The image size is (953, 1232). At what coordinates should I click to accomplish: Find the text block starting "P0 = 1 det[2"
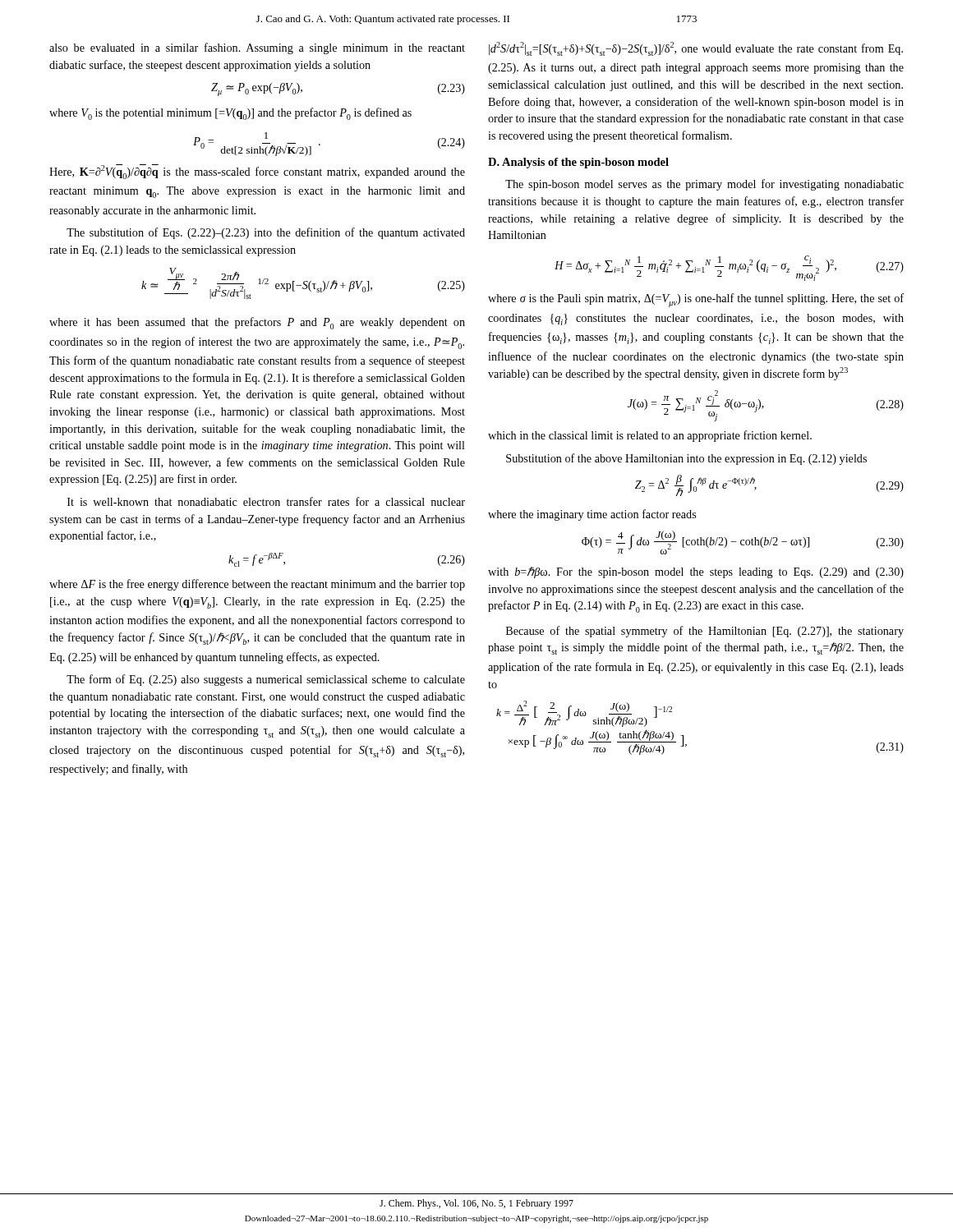(x=257, y=143)
